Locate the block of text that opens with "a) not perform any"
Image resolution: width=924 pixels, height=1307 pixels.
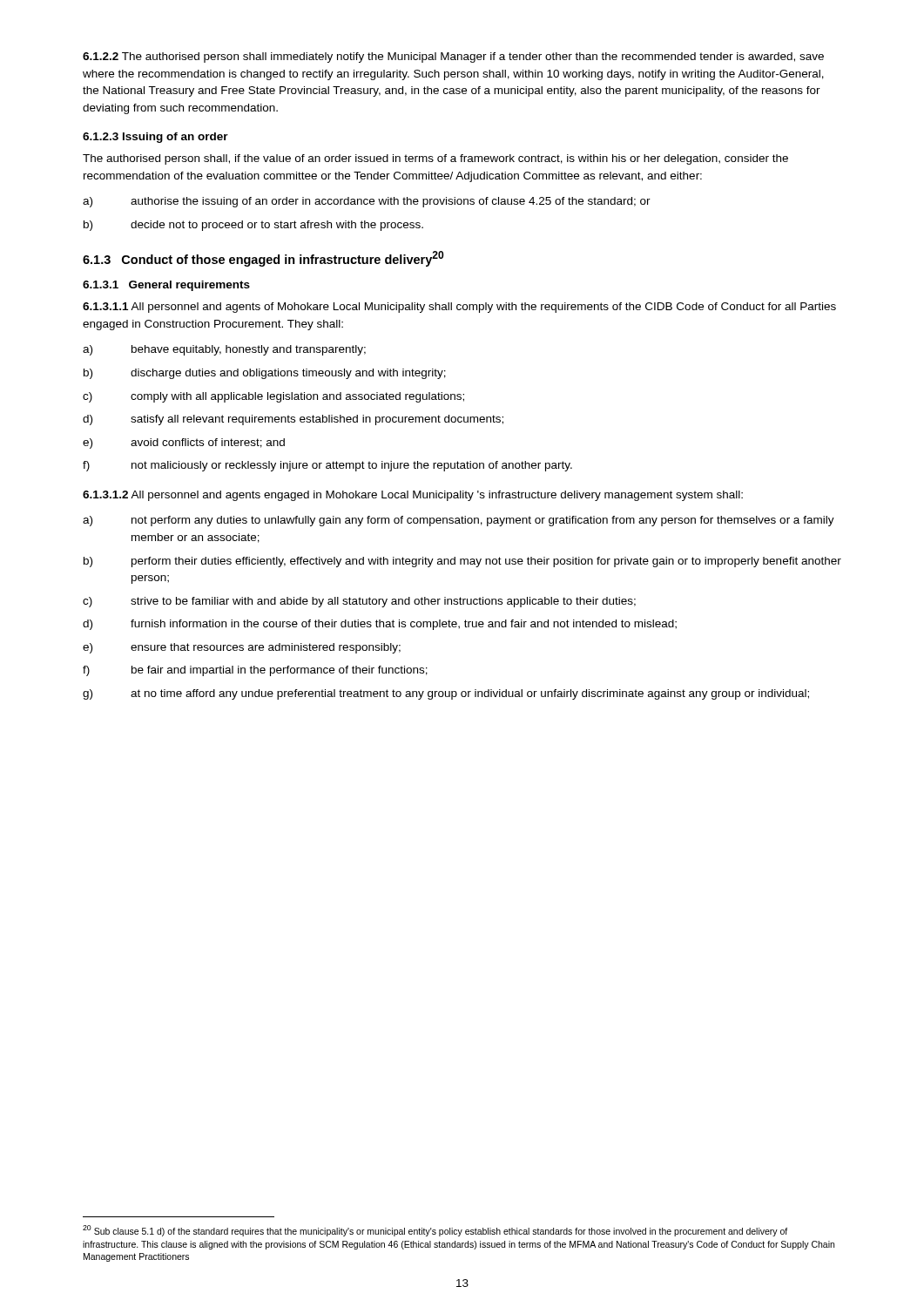tap(462, 529)
